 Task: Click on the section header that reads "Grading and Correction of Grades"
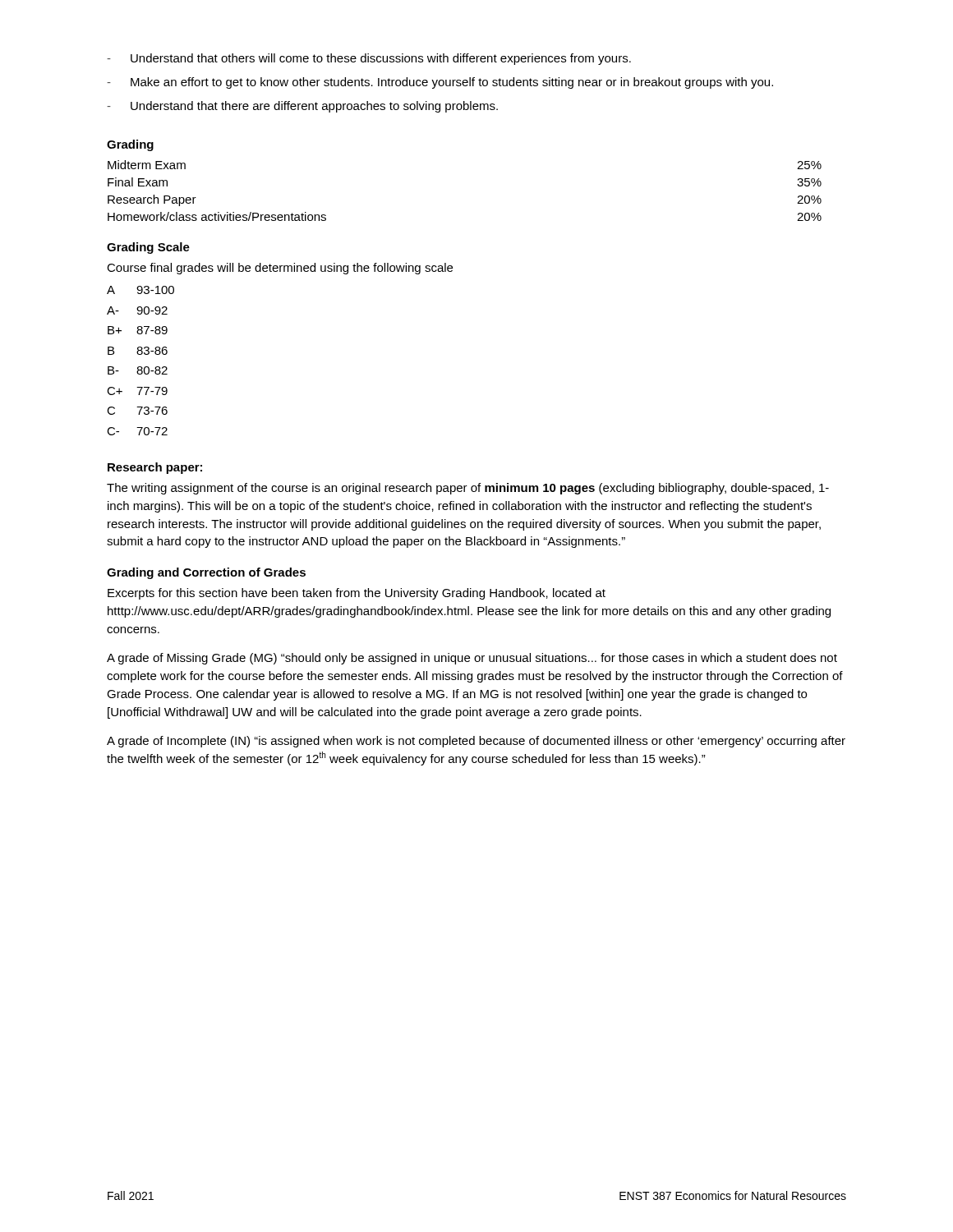206,572
